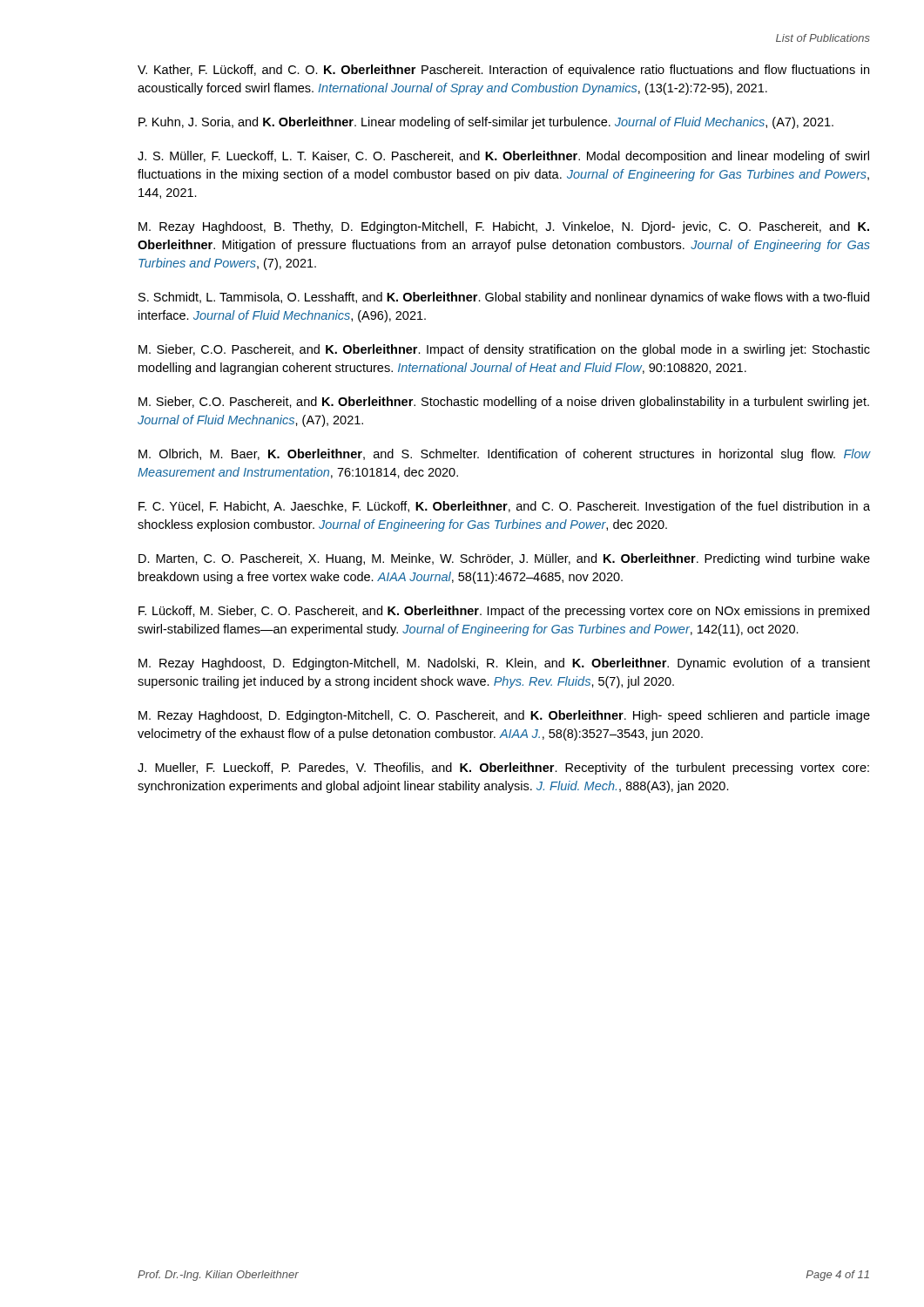Where is the passage that starts "D. Marten, C."?
Viewport: 924px width, 1307px height.
[504, 568]
